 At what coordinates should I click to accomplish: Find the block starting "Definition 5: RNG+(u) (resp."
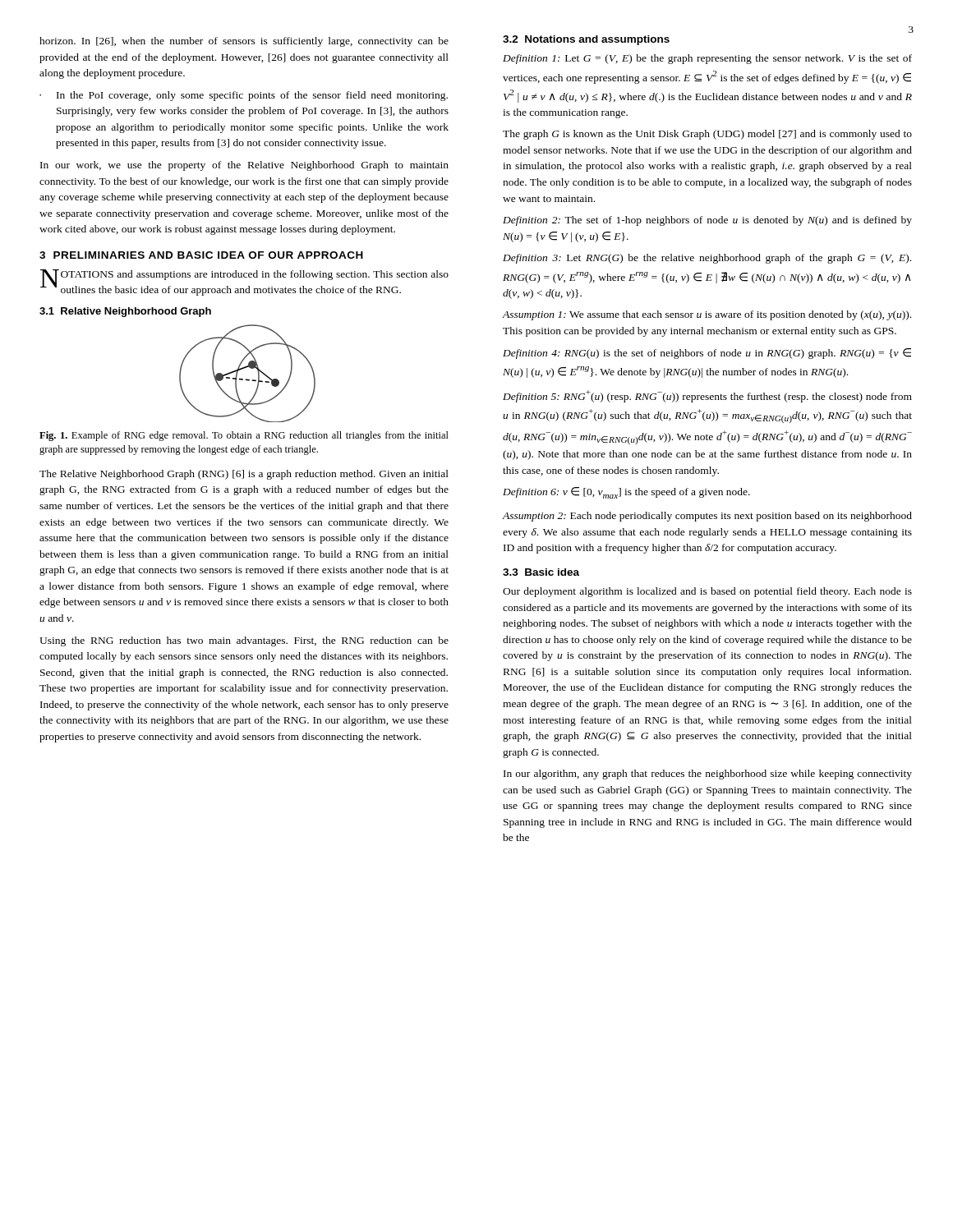coord(707,432)
